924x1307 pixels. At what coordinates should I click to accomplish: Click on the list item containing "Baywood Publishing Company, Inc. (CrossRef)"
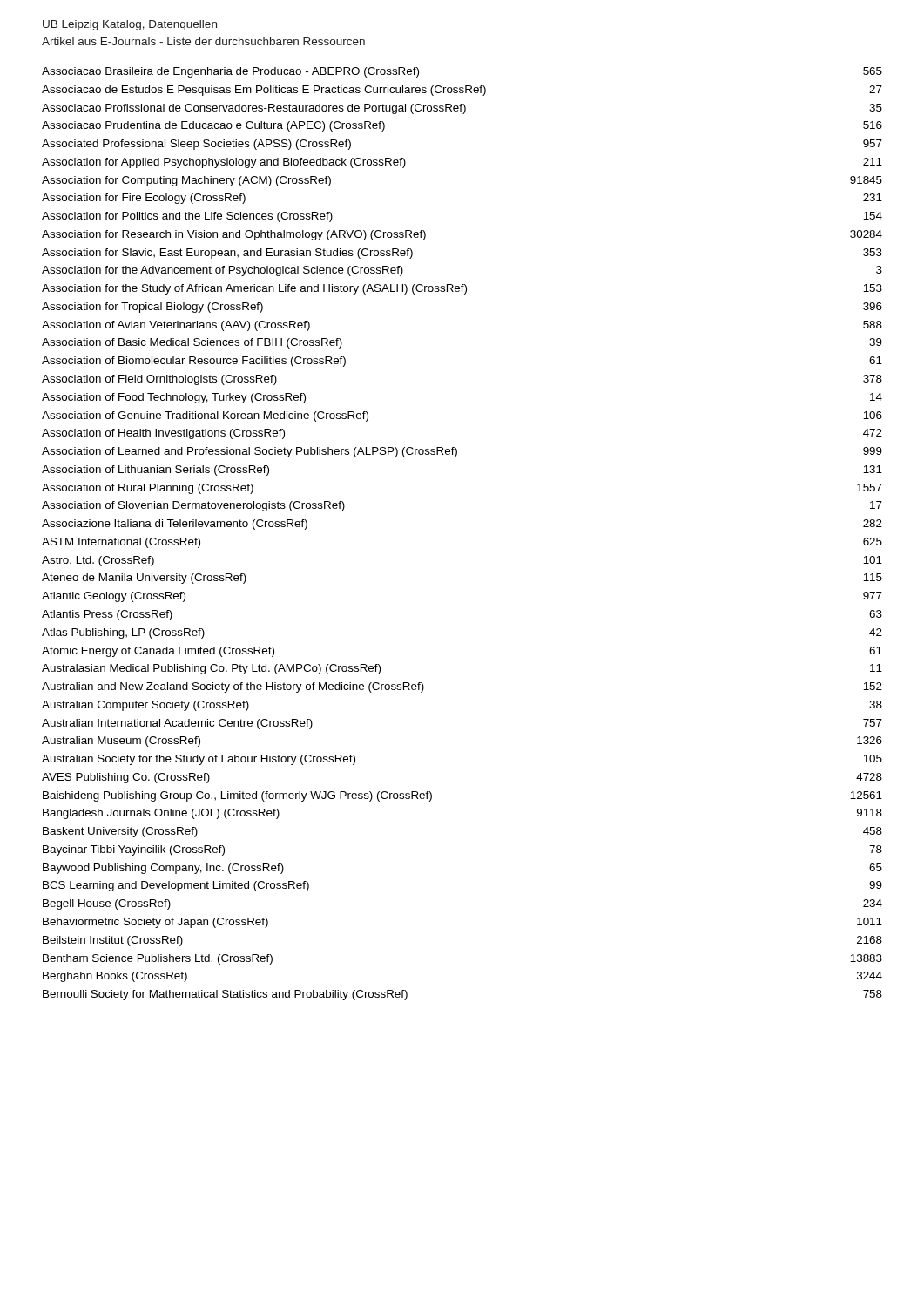tap(161, 870)
